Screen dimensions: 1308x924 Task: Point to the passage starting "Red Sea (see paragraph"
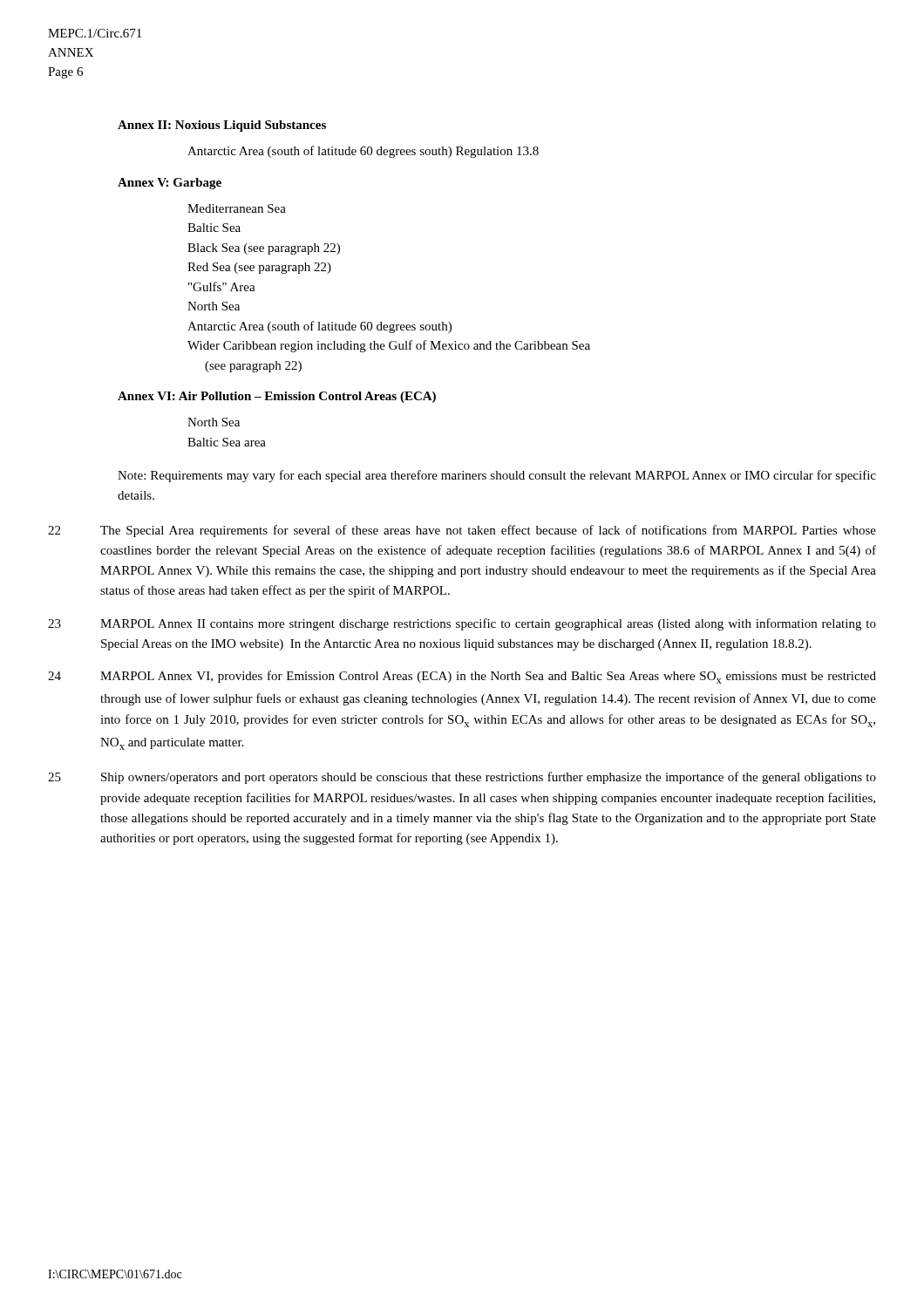pos(259,267)
